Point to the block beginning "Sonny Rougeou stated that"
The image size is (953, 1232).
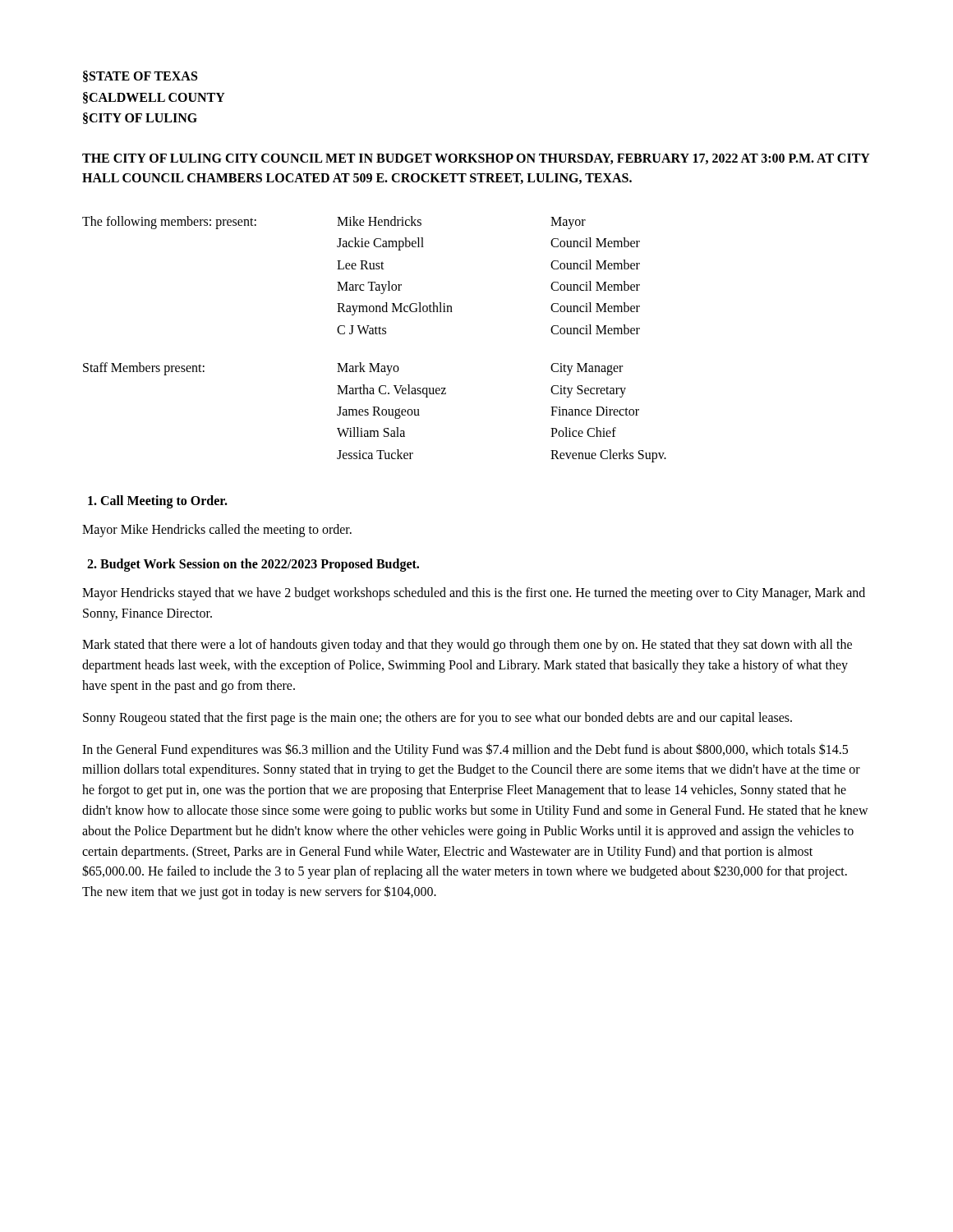point(438,717)
